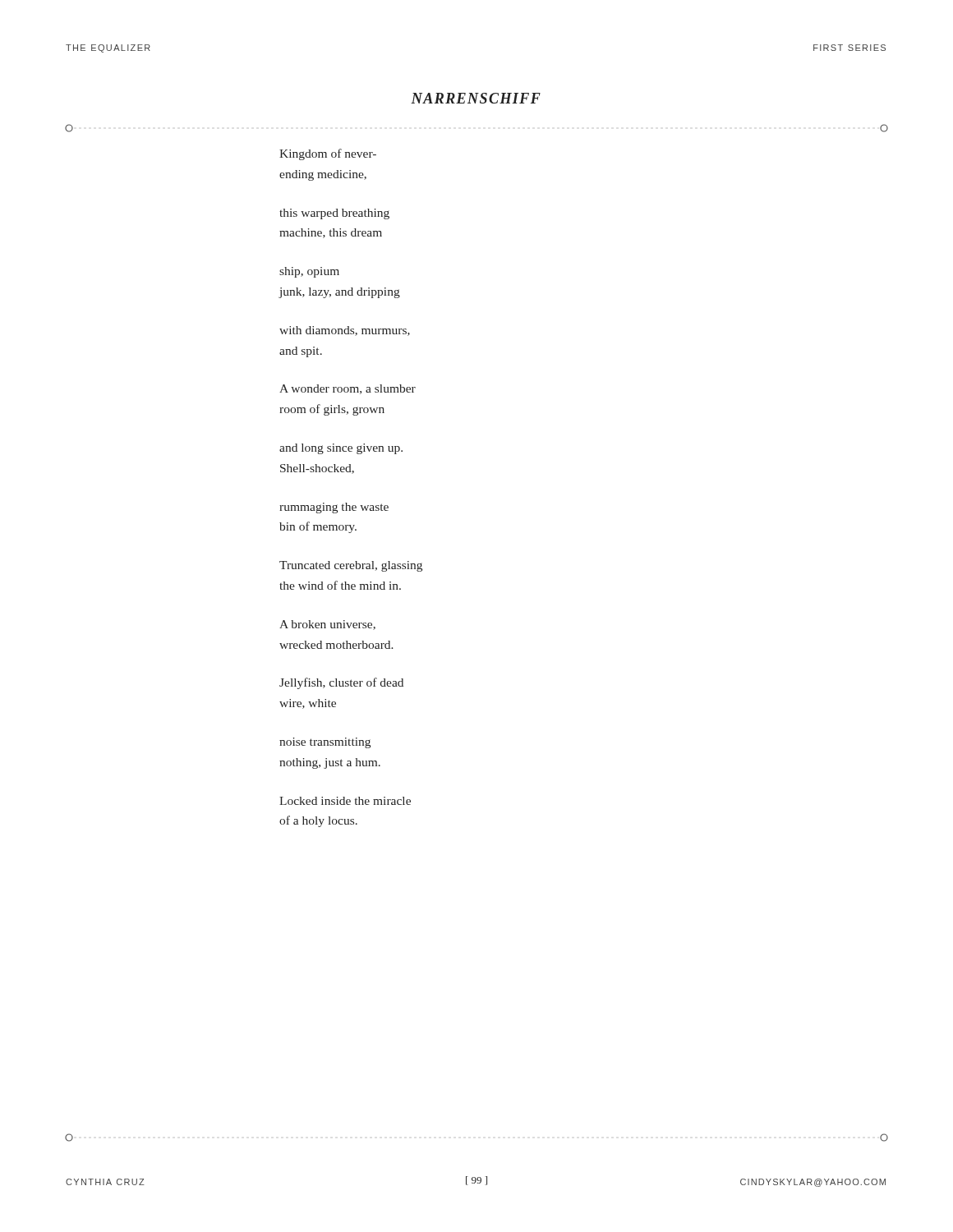Click where it says "with diamonds, murmurs, and spit."
The height and width of the screenshot is (1232, 953).
[x=345, y=340]
